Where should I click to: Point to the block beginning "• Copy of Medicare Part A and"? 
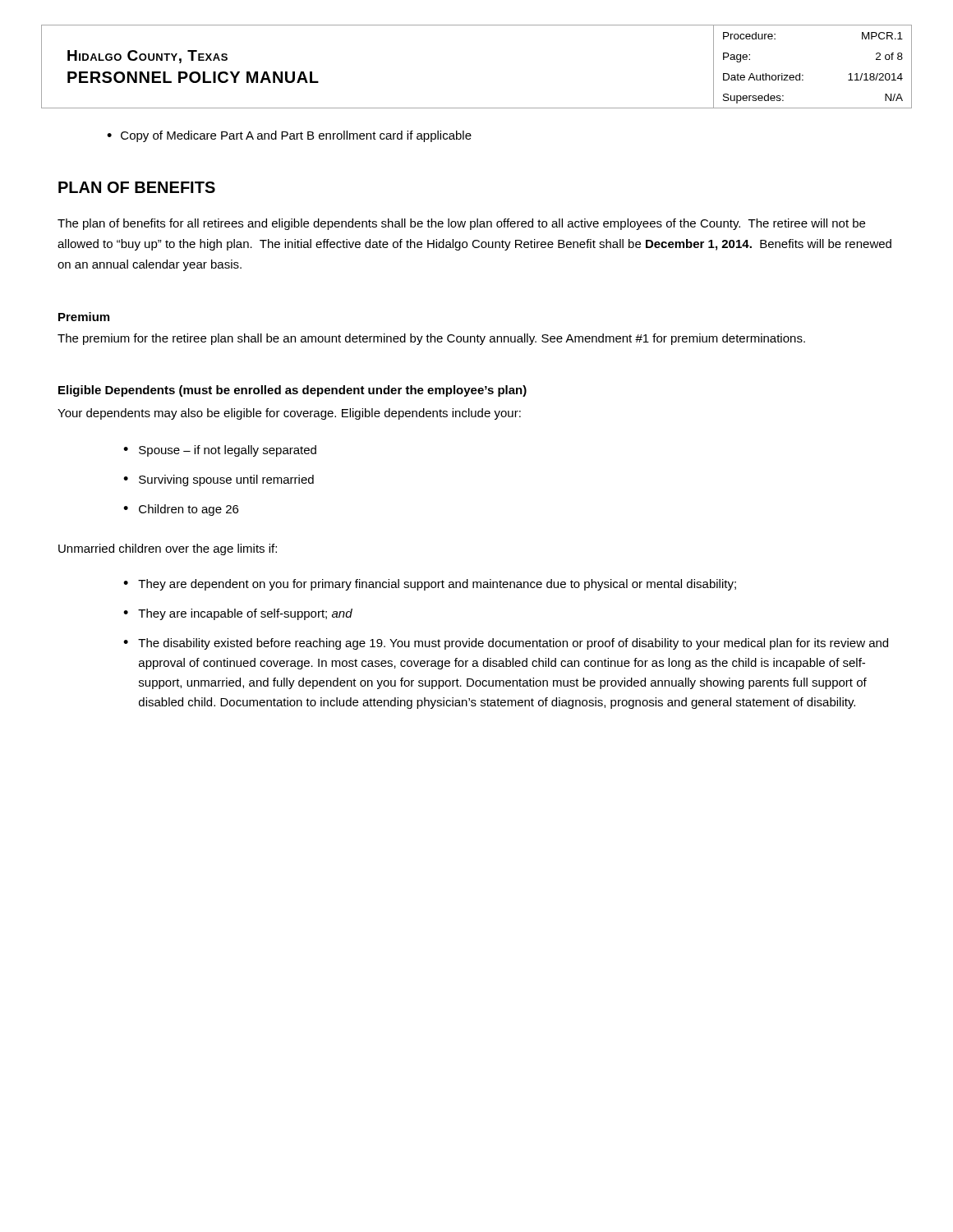[x=289, y=136]
